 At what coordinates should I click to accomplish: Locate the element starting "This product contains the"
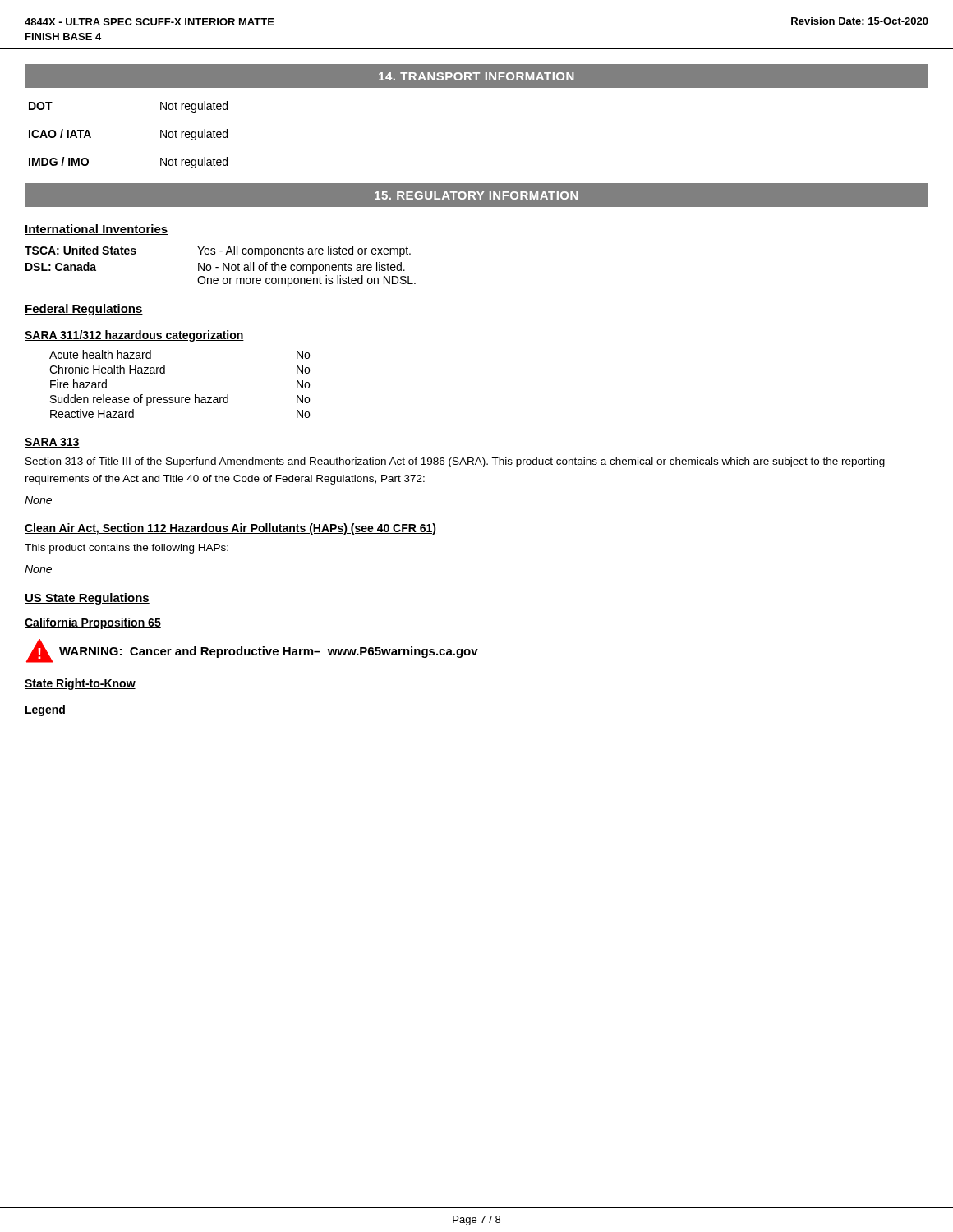127,547
